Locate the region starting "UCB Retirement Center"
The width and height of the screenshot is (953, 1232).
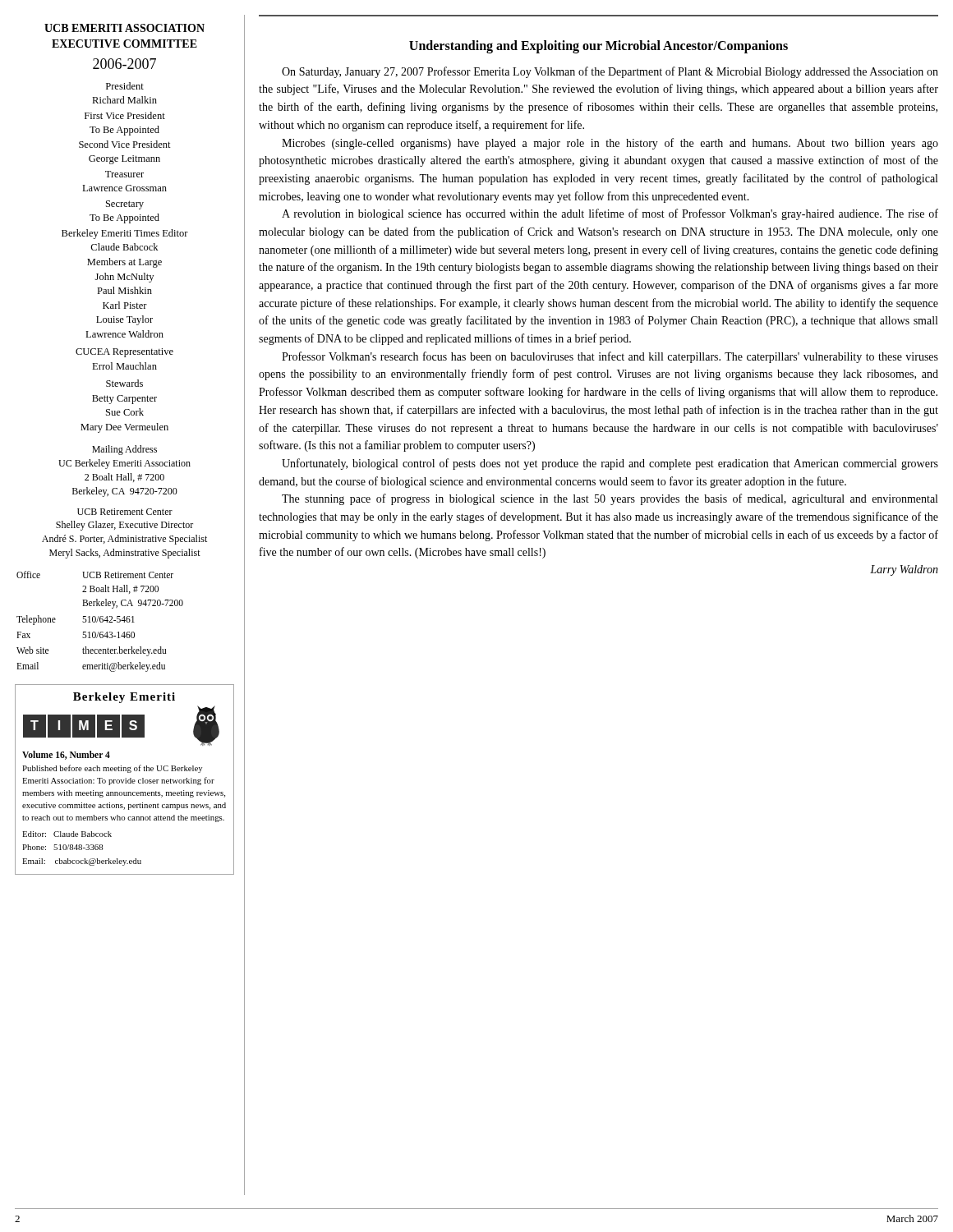click(x=125, y=532)
